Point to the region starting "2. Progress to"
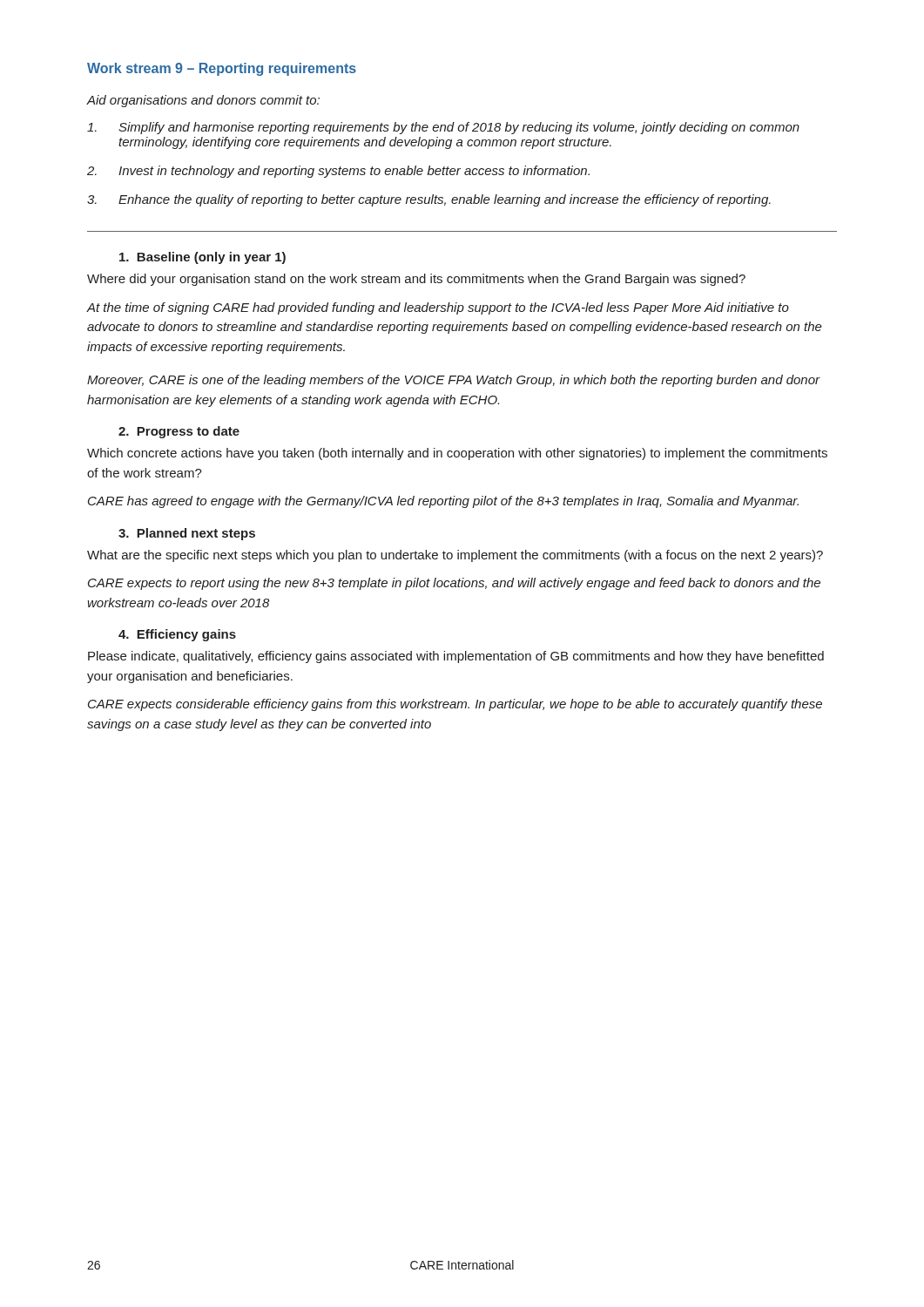 pyautogui.click(x=179, y=431)
